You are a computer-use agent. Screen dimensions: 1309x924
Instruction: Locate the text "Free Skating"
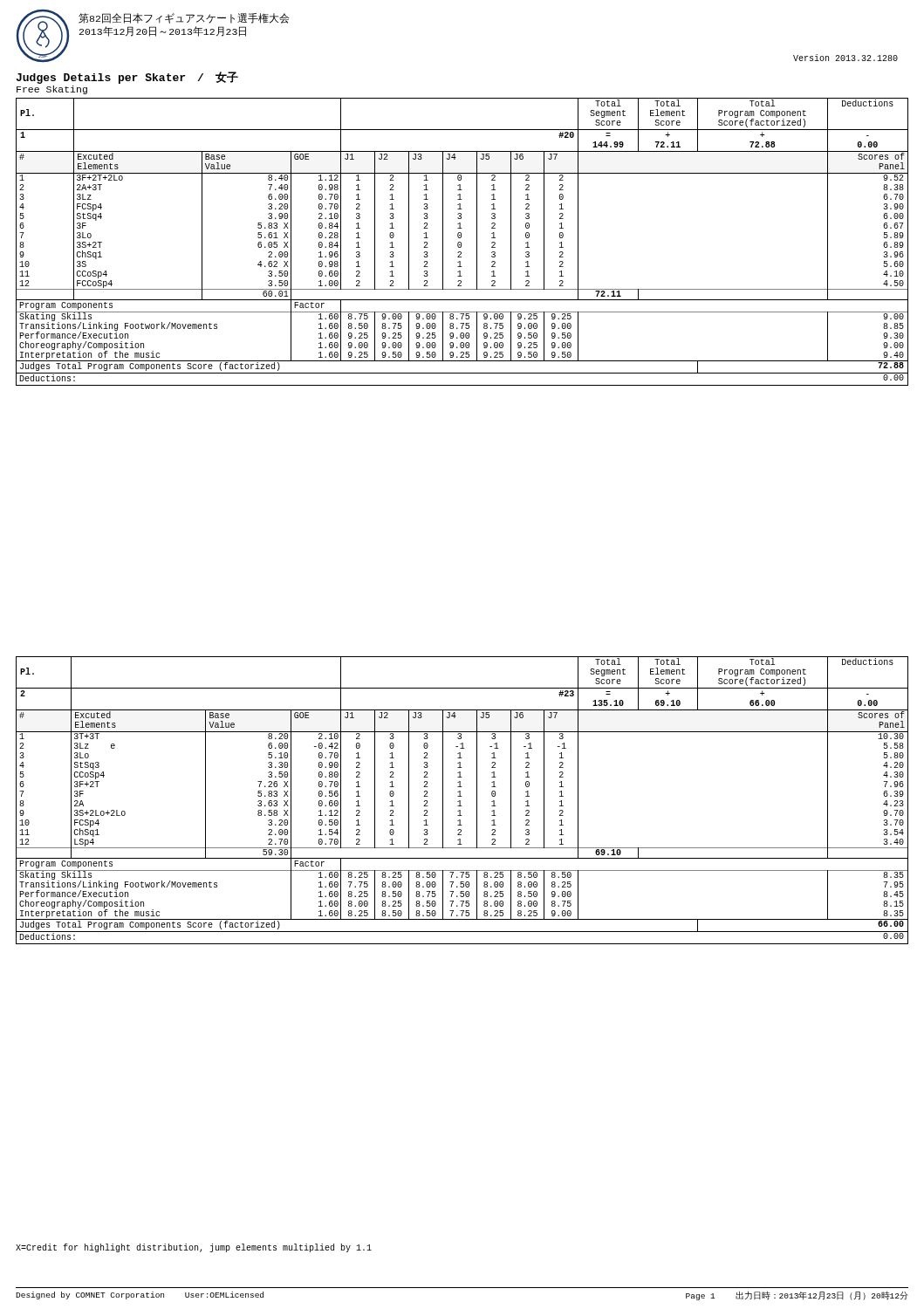tap(52, 89)
